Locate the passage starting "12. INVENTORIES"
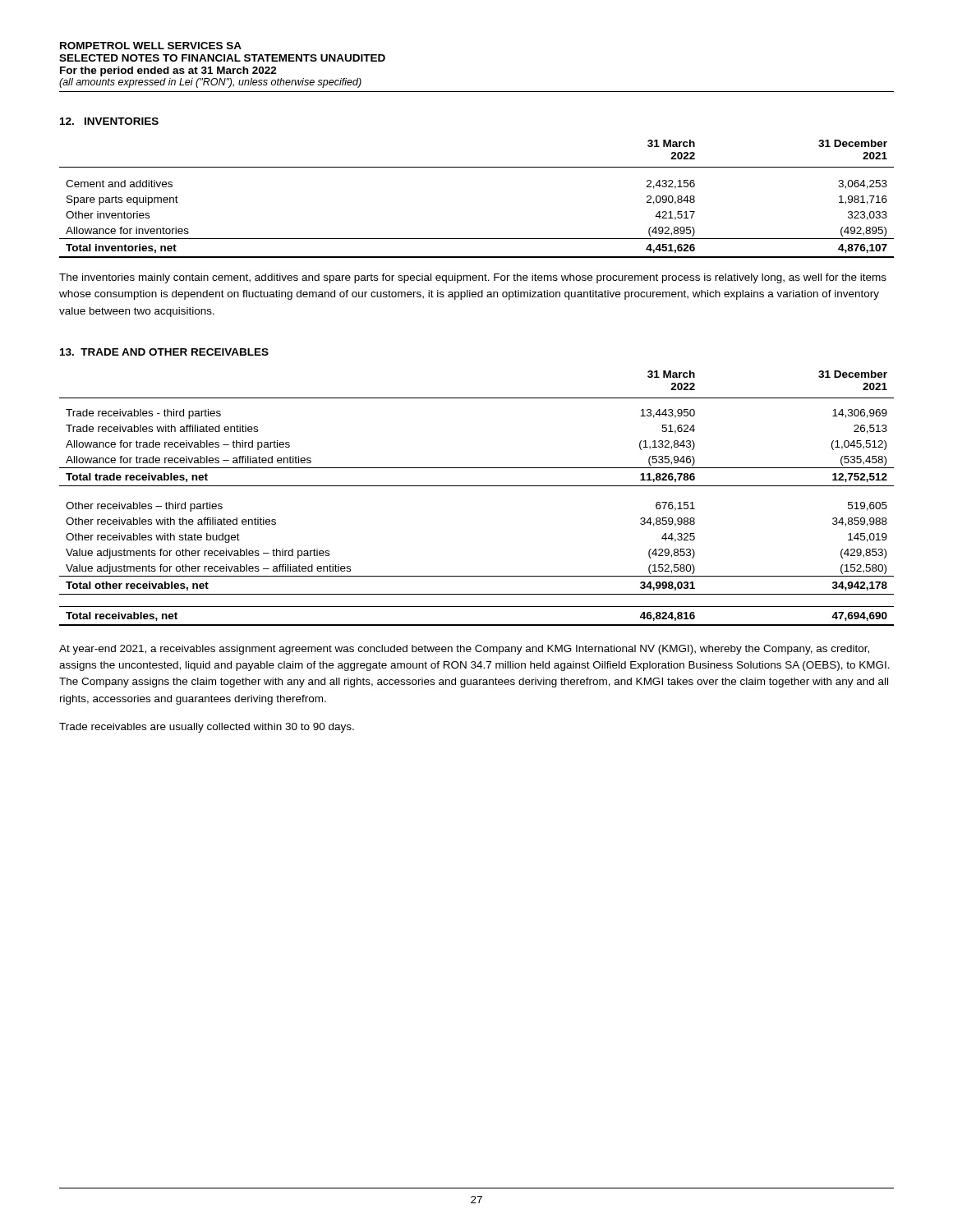953x1232 pixels. pos(109,121)
